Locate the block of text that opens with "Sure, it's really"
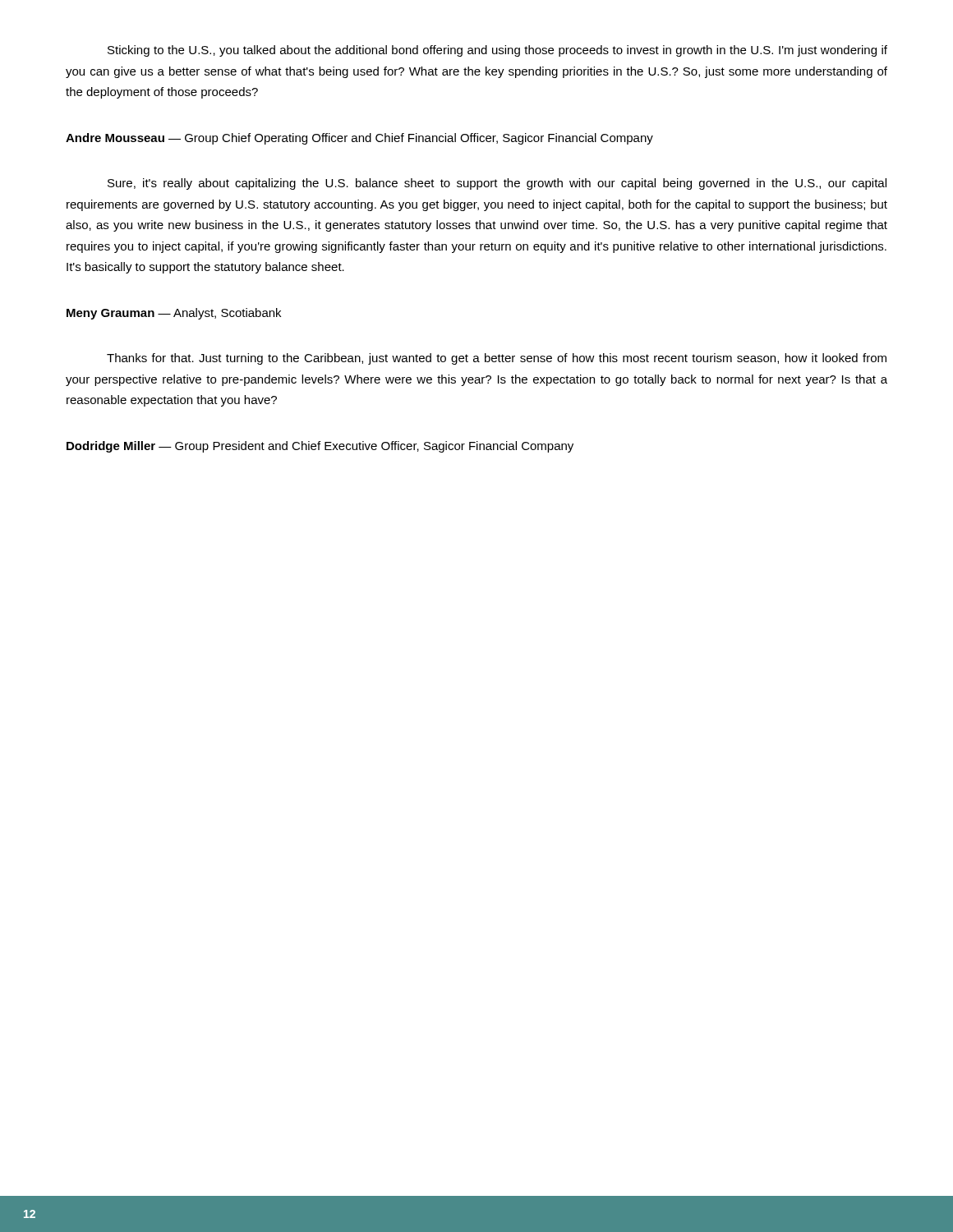Image resolution: width=953 pixels, height=1232 pixels. point(476,225)
